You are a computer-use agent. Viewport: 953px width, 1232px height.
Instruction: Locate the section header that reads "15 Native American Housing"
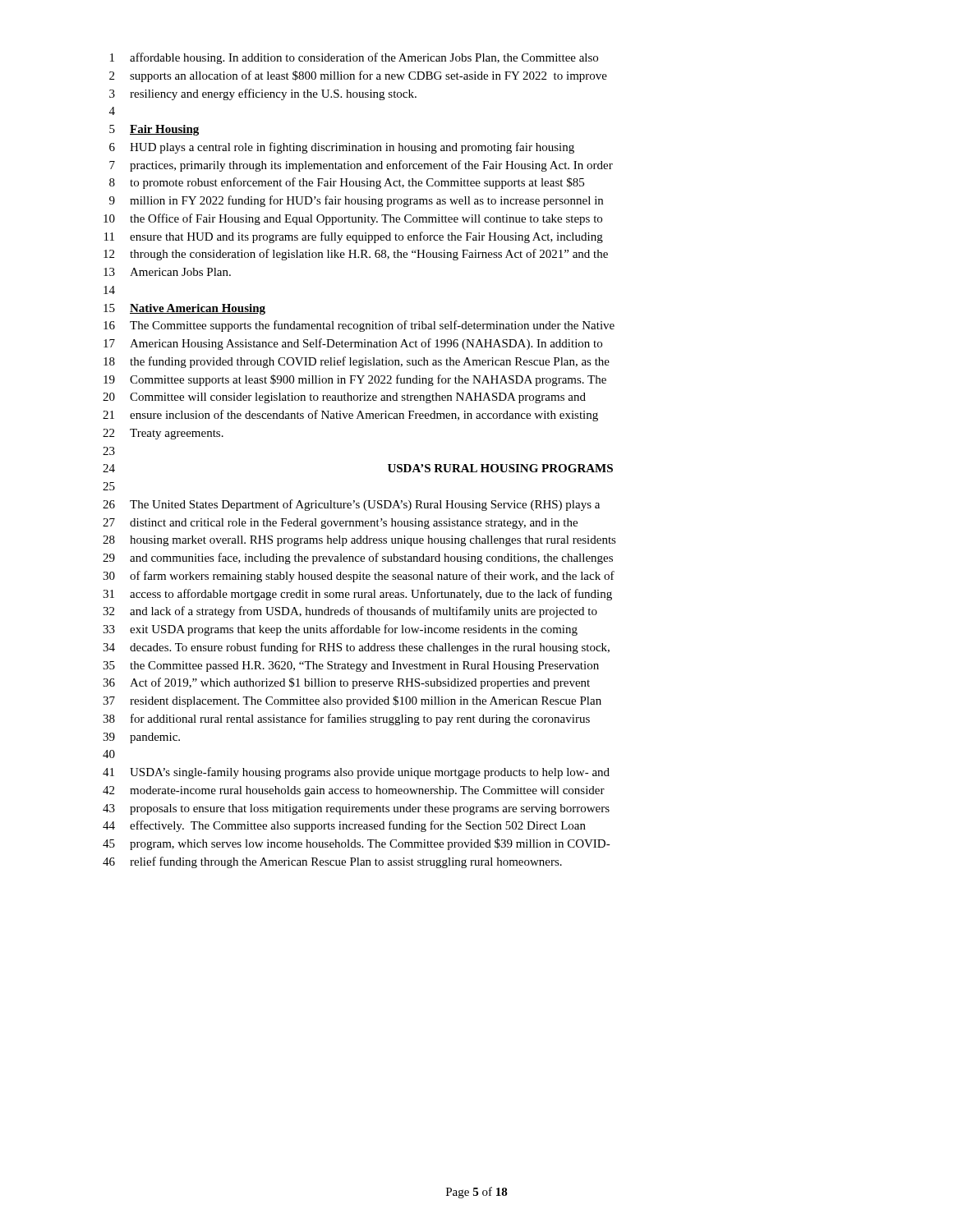click(x=184, y=309)
